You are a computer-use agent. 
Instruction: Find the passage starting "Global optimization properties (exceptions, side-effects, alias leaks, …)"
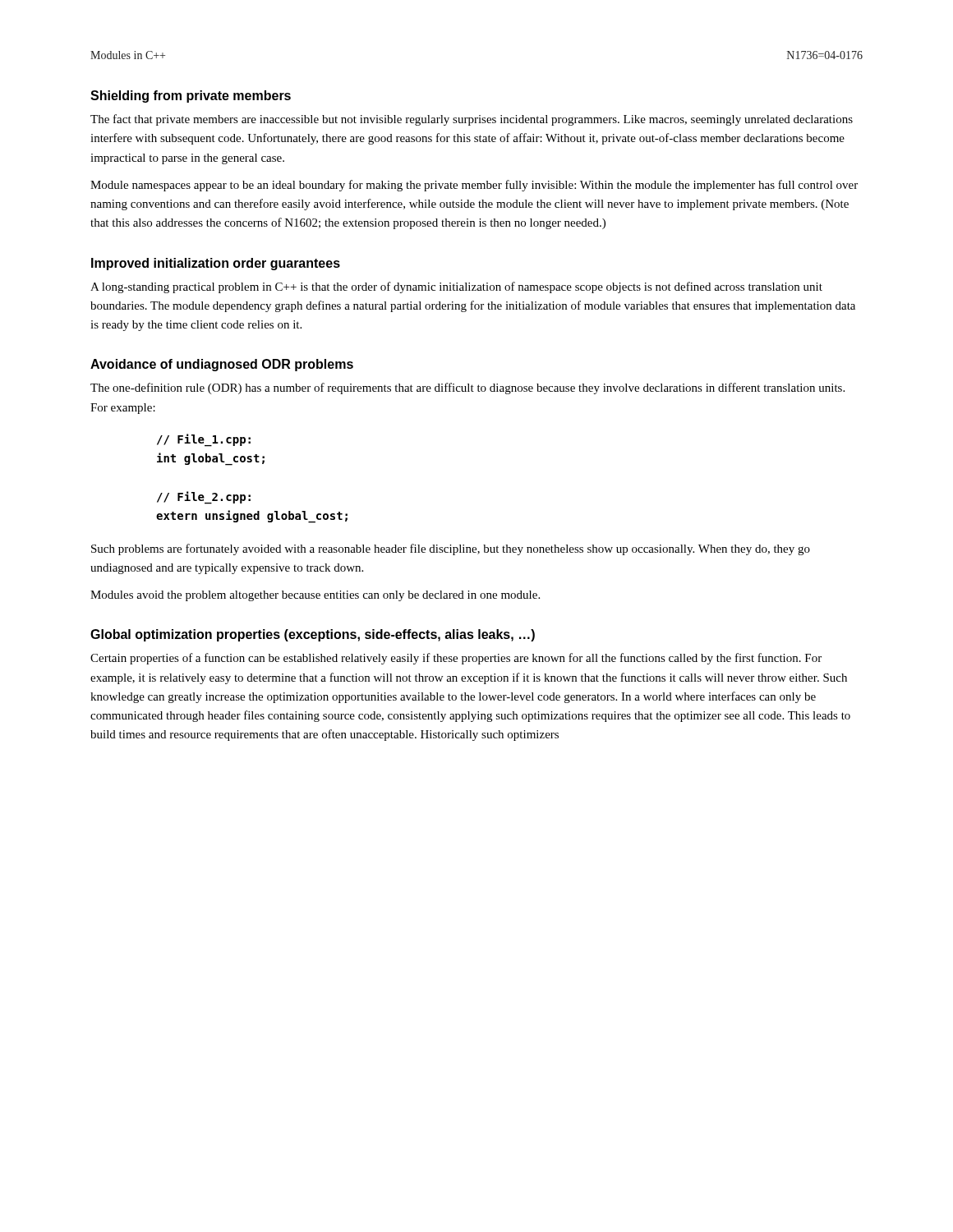pyautogui.click(x=313, y=635)
